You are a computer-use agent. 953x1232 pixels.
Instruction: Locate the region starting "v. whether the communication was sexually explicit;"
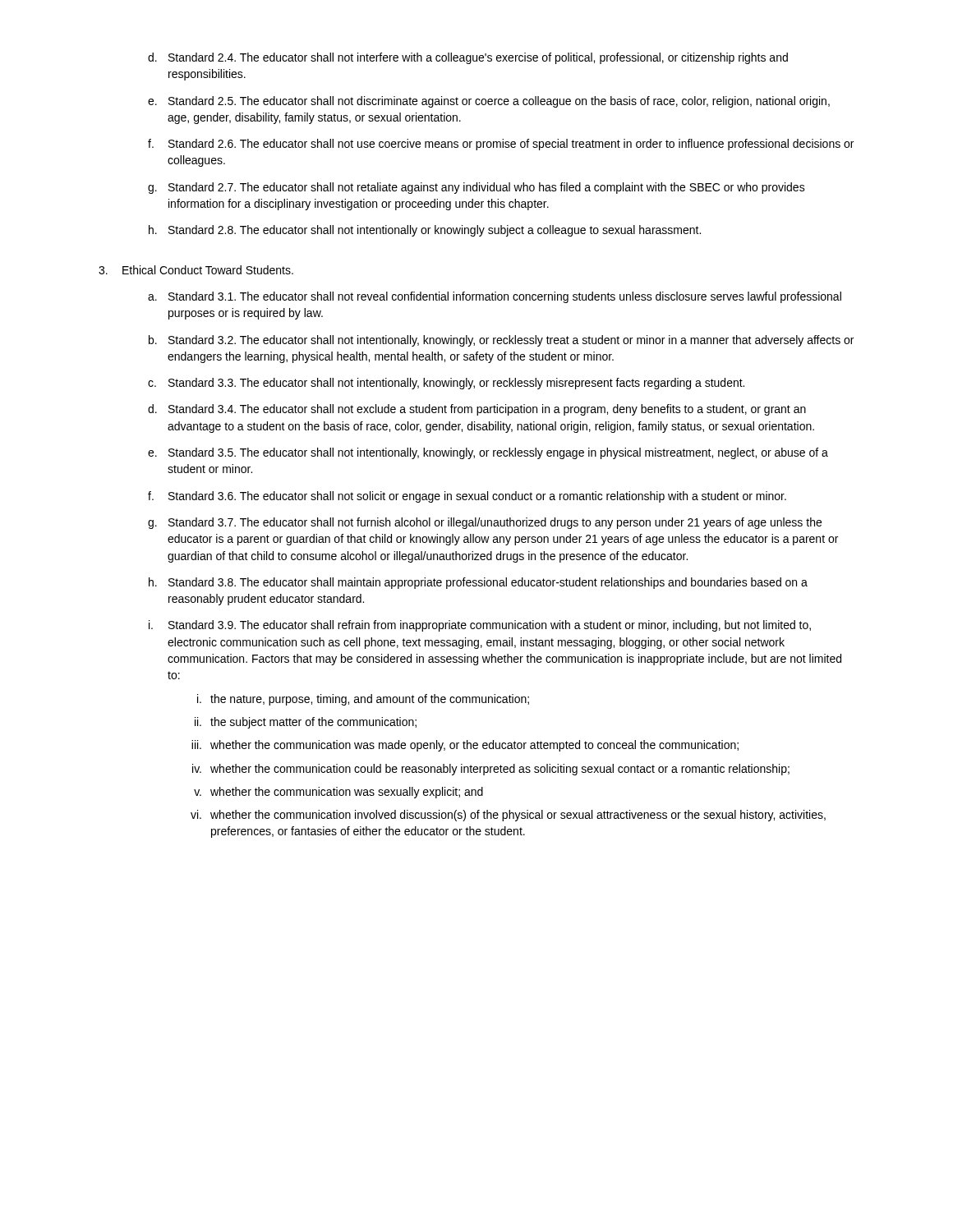(x=338, y=793)
